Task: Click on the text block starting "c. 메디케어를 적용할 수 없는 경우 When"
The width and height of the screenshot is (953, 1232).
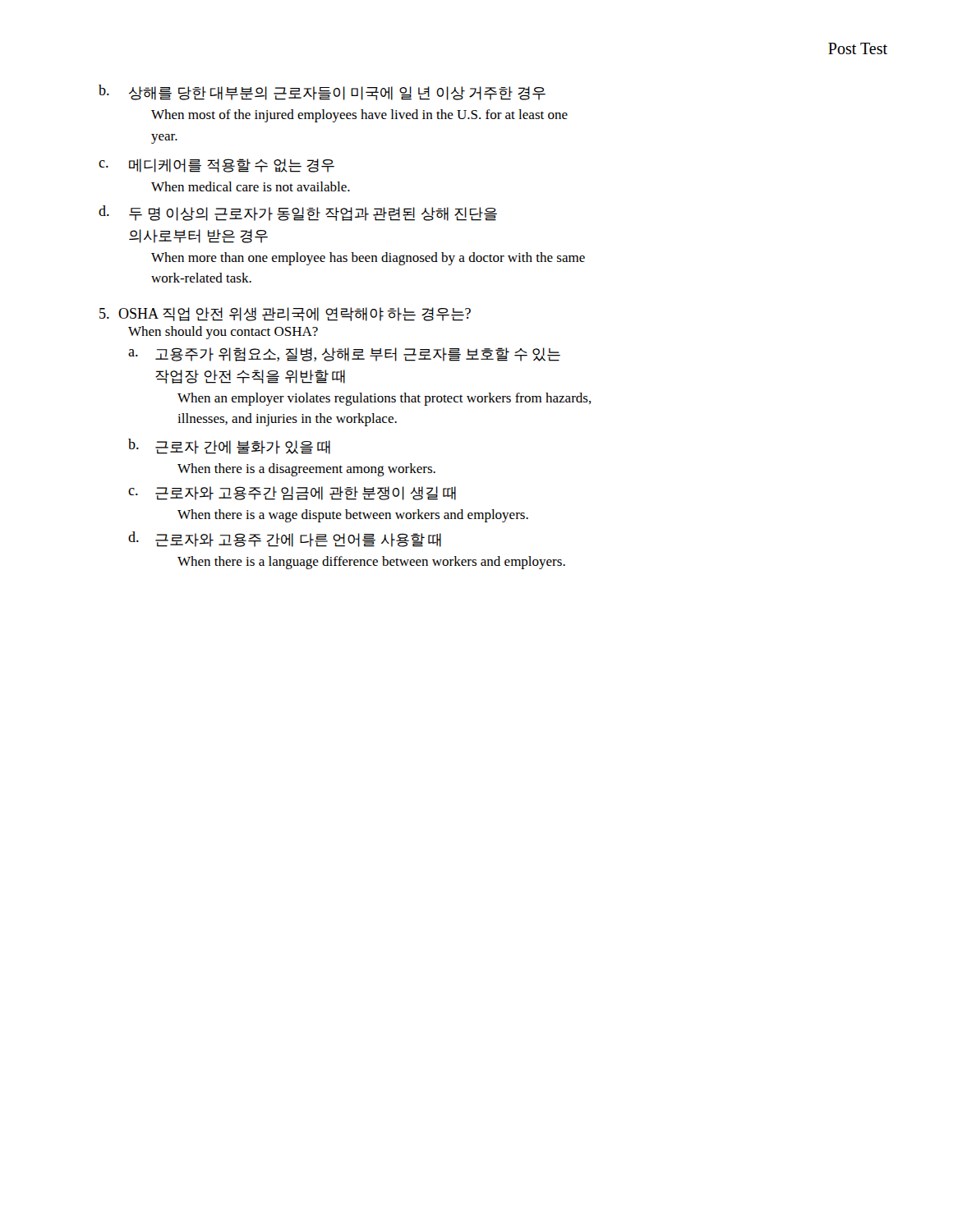Action: point(216,165)
